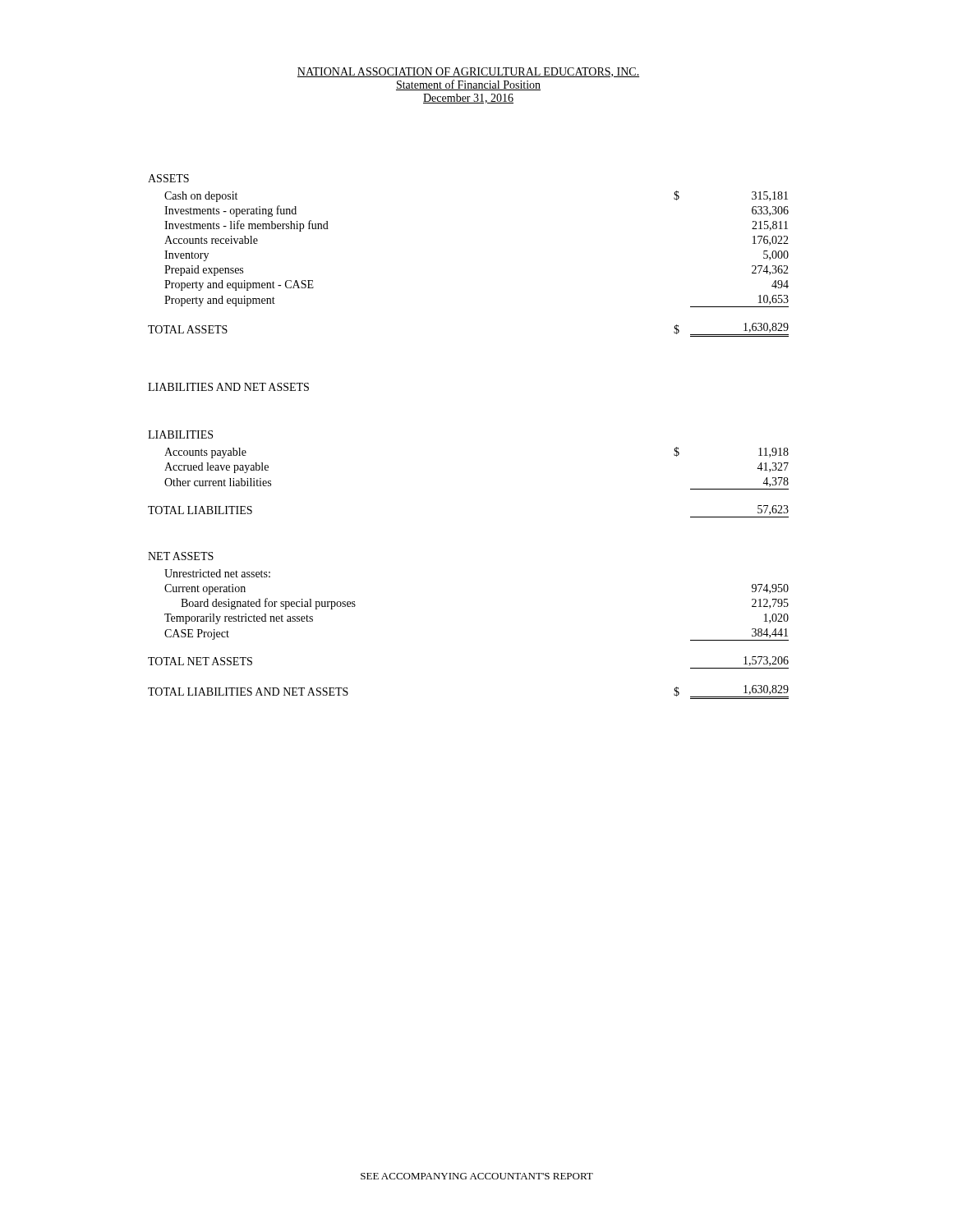Screen dimensions: 1232x953
Task: Find the table that mentions "Accounts payable $ 11,918"
Action: 468,482
